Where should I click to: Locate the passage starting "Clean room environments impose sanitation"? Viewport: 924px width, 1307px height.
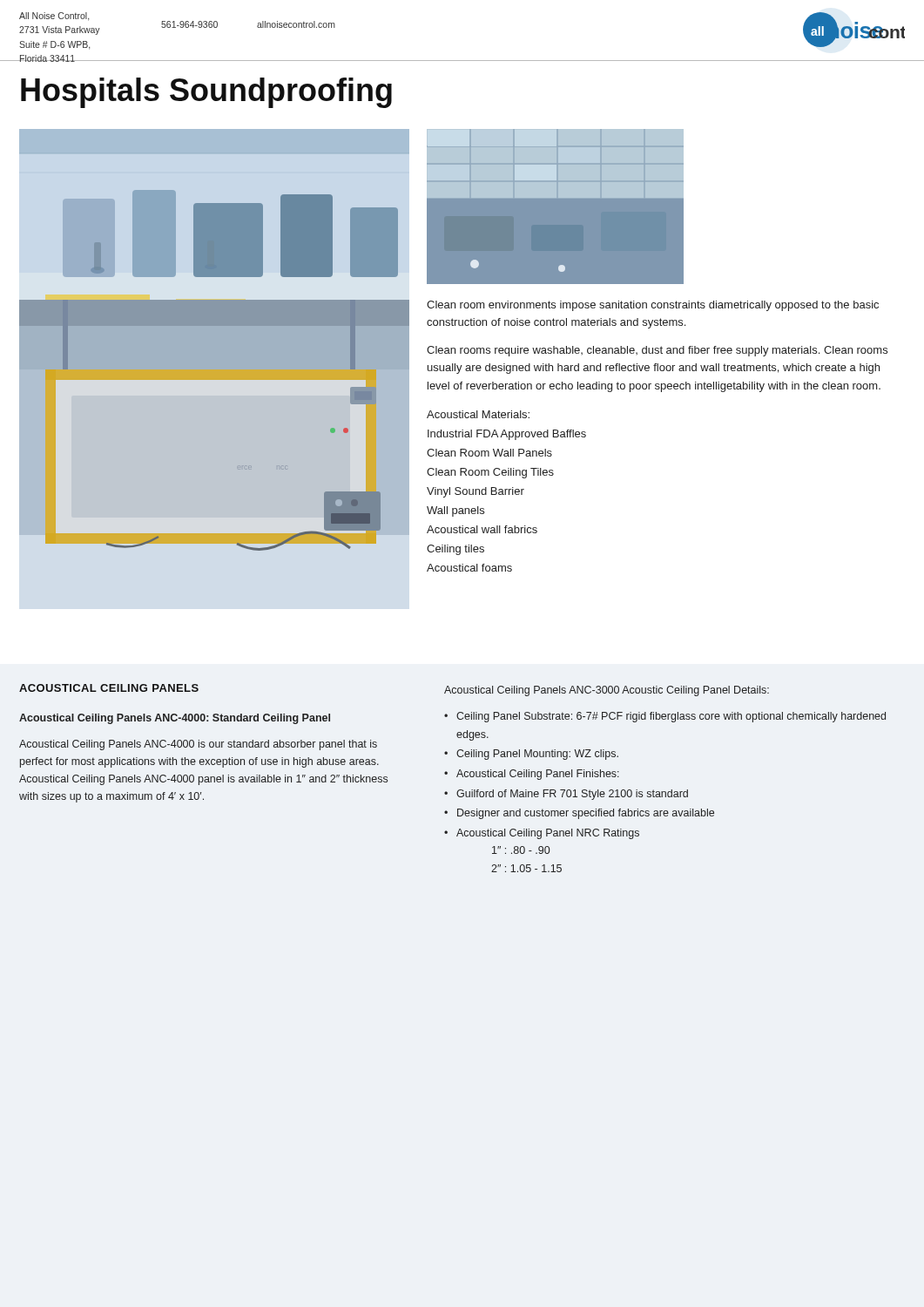point(653,306)
